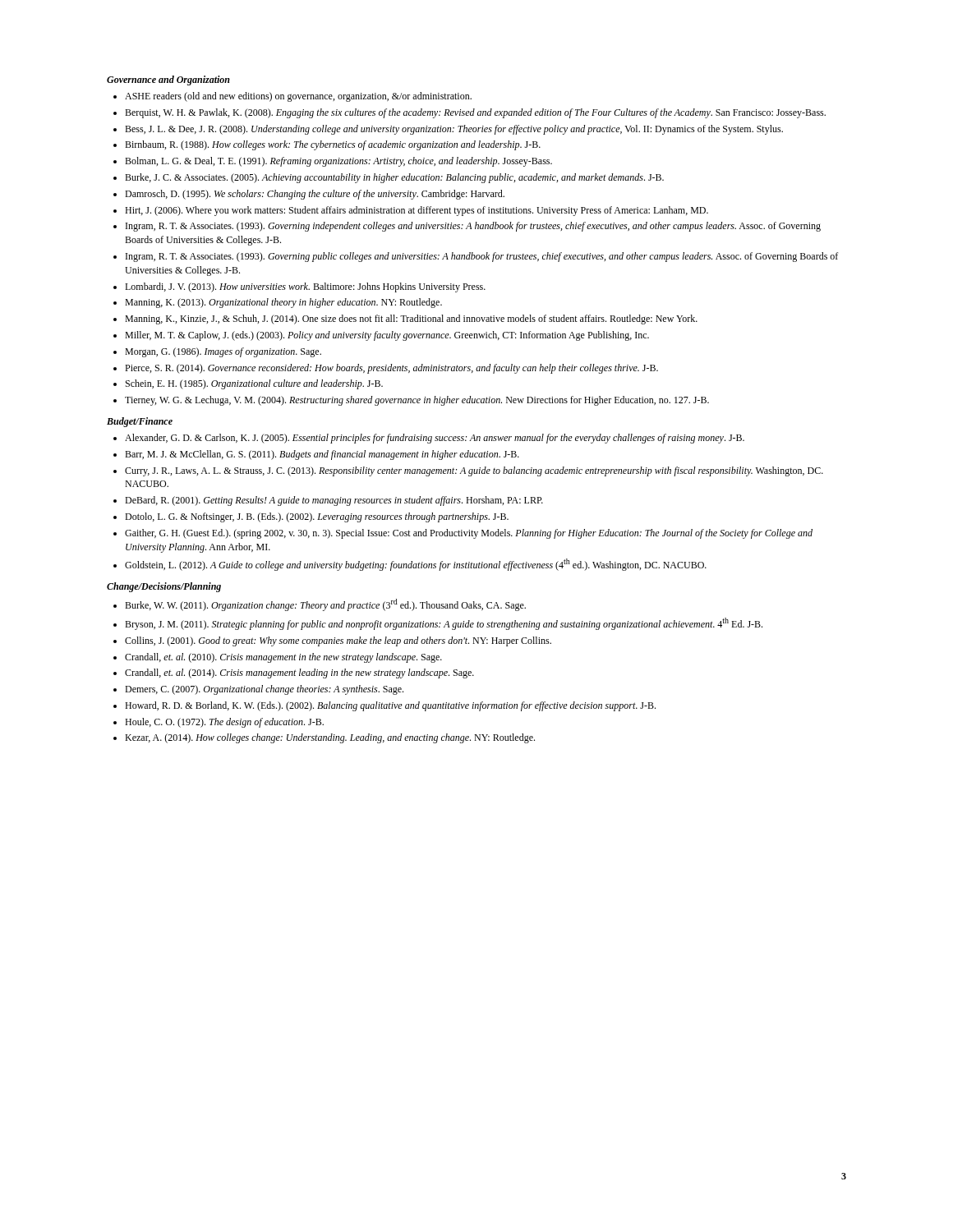
Task: Click the passage that begins "Goldstein, L. (2012). A Guide to"
Action: point(416,564)
